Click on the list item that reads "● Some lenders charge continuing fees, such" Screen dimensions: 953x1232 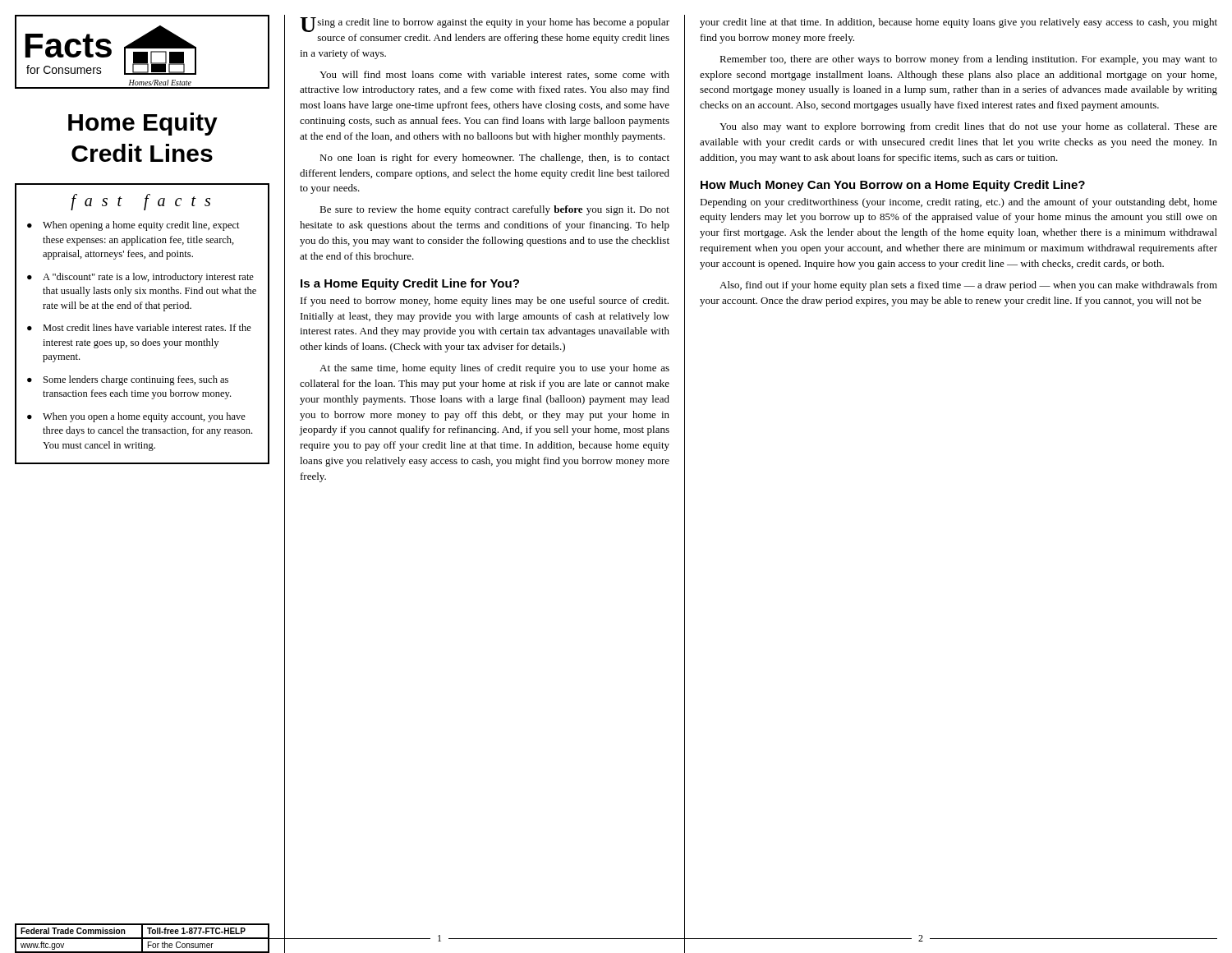(142, 387)
